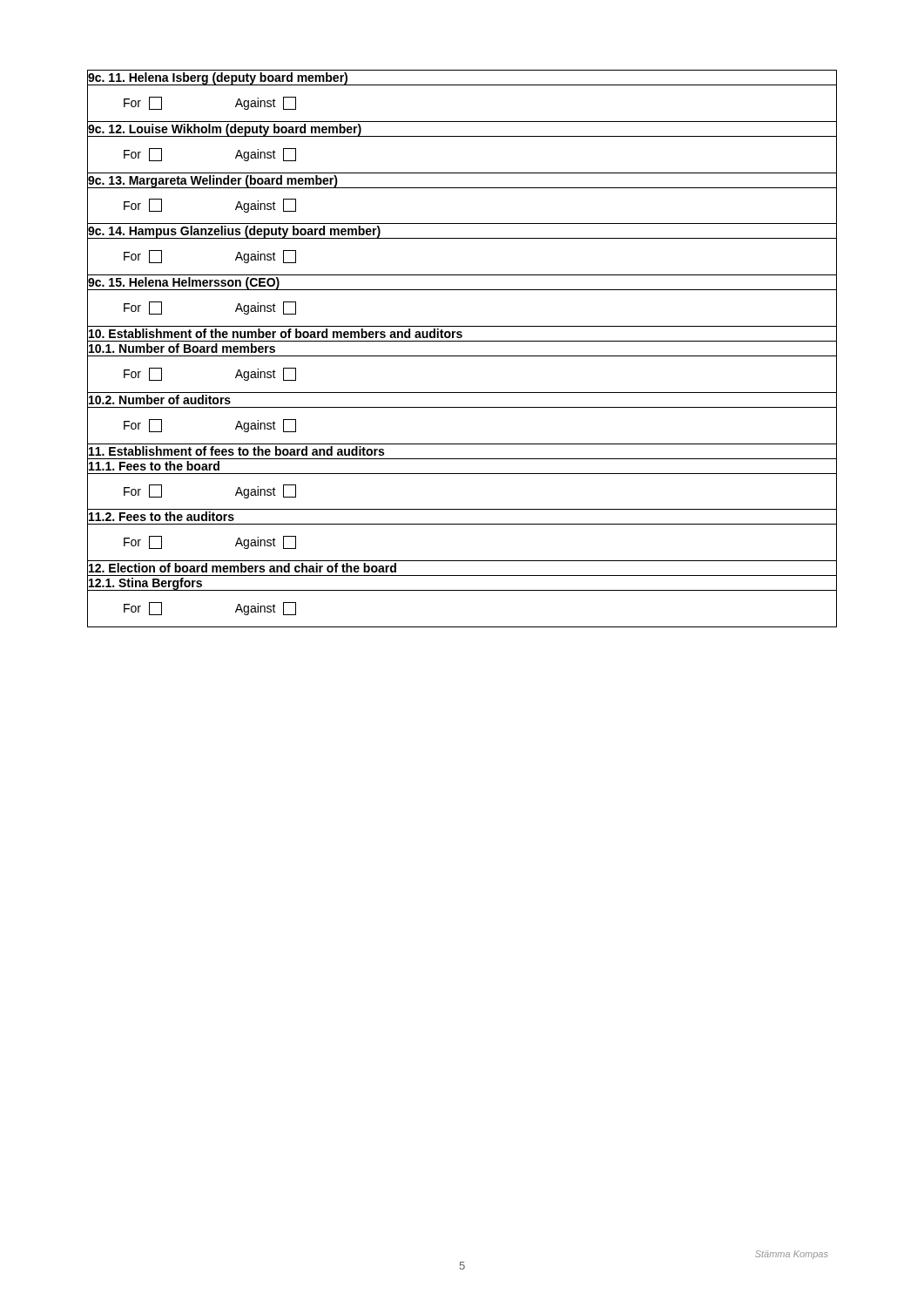Locate the table with the text "For Against"

click(x=462, y=349)
